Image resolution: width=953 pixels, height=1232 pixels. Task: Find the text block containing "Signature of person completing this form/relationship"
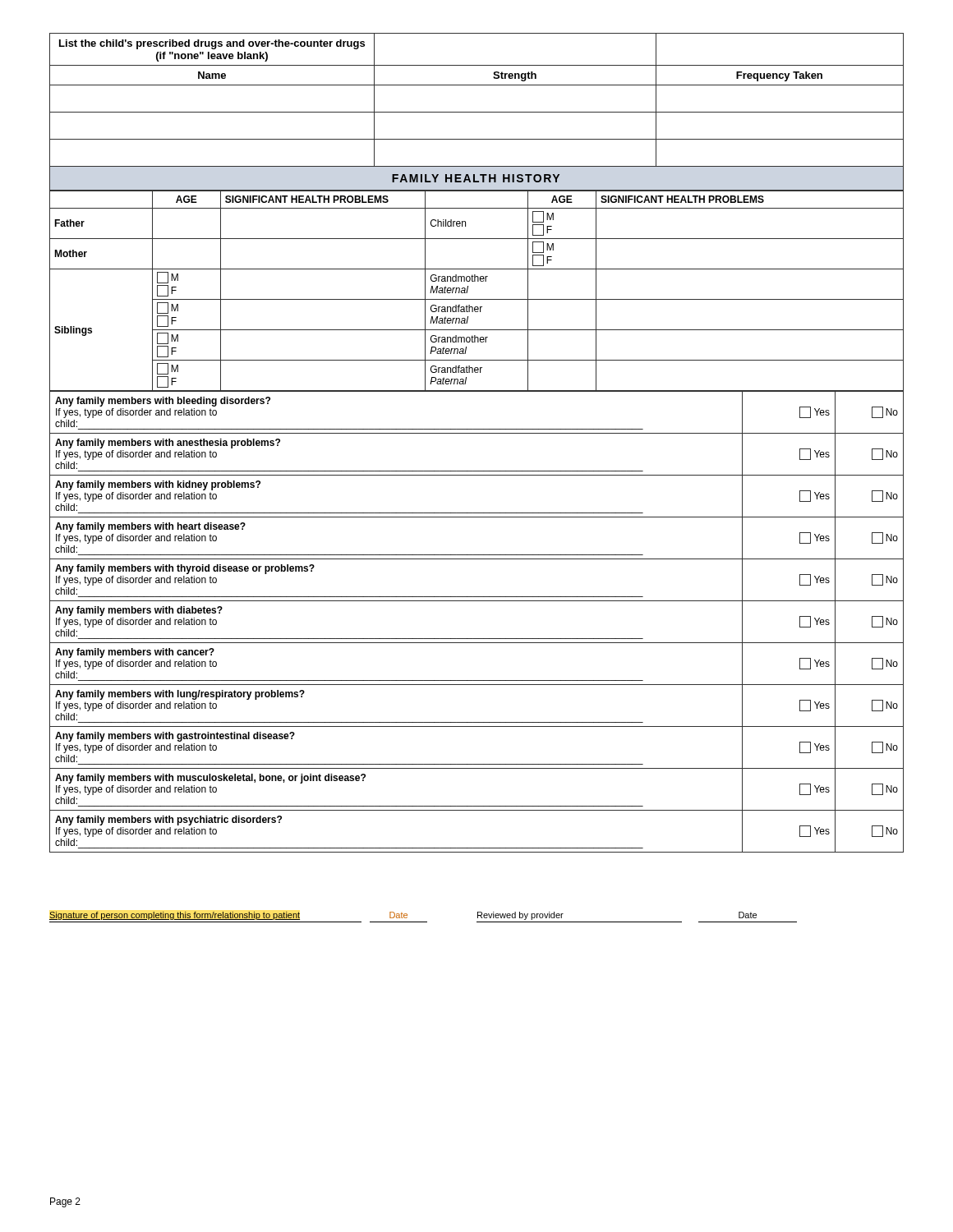point(175,915)
